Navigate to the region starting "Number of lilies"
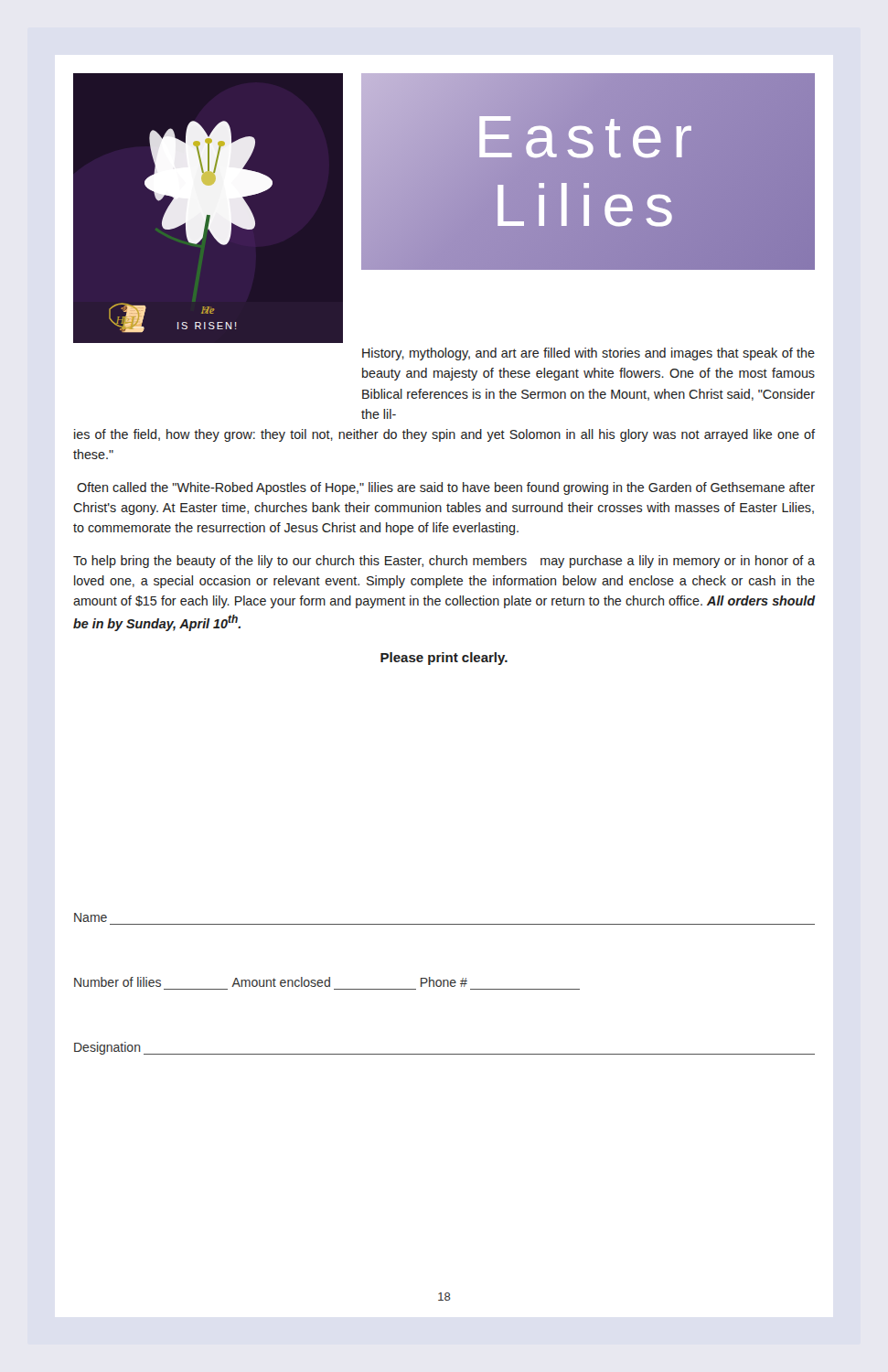 (326, 980)
